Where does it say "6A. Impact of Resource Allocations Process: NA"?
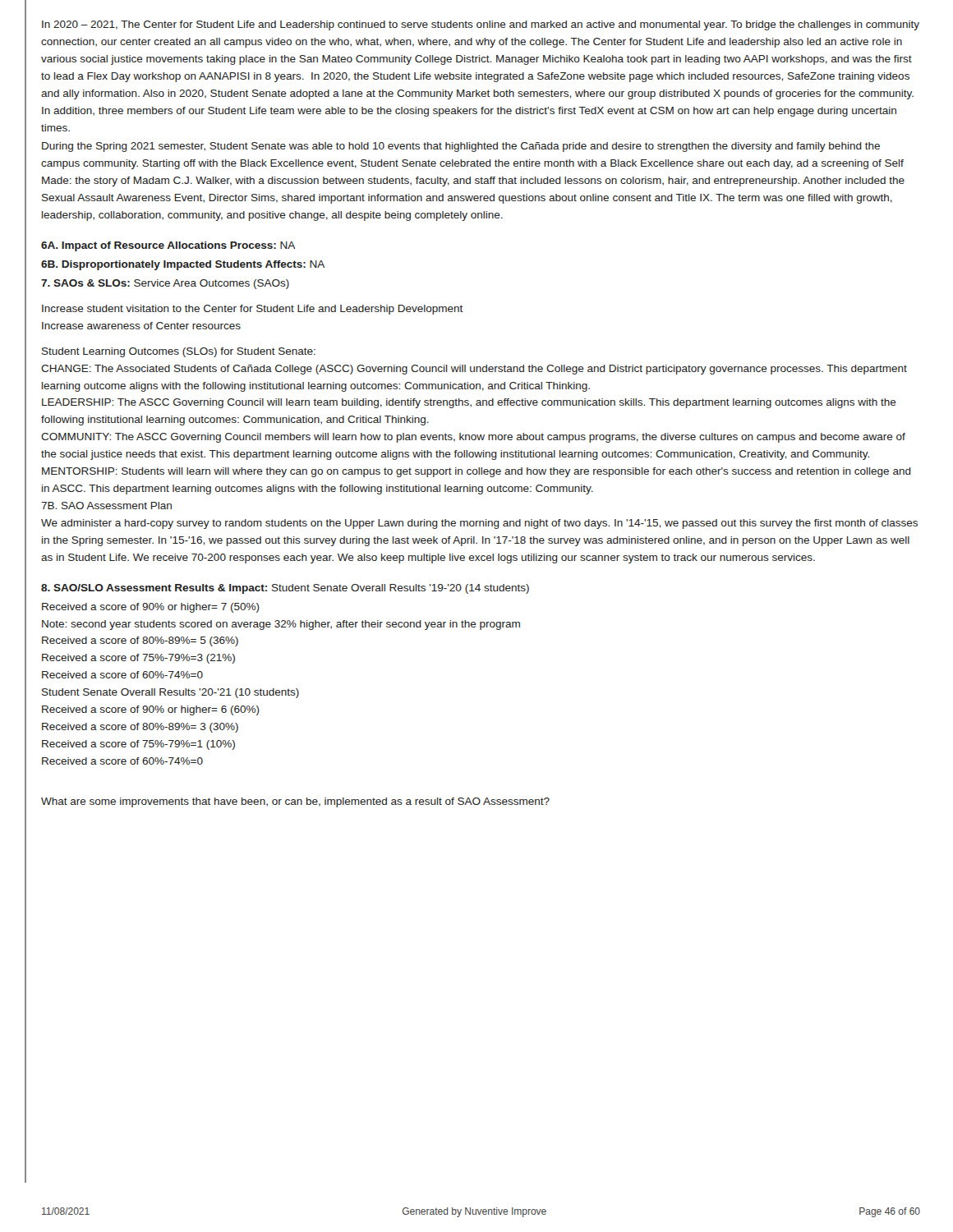Image resolution: width=953 pixels, height=1232 pixels. [168, 245]
